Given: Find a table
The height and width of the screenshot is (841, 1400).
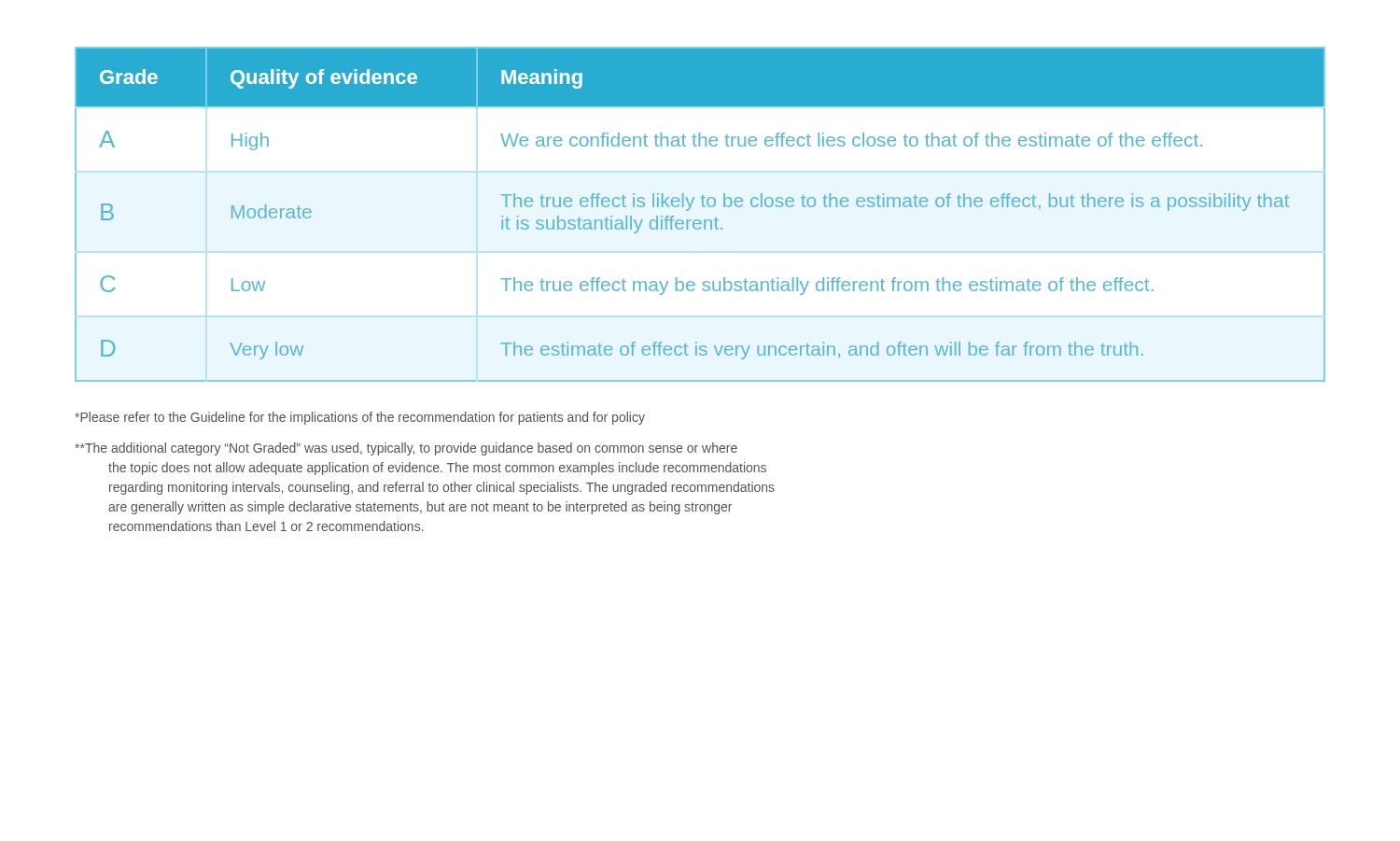Looking at the screenshot, I should [x=700, y=214].
